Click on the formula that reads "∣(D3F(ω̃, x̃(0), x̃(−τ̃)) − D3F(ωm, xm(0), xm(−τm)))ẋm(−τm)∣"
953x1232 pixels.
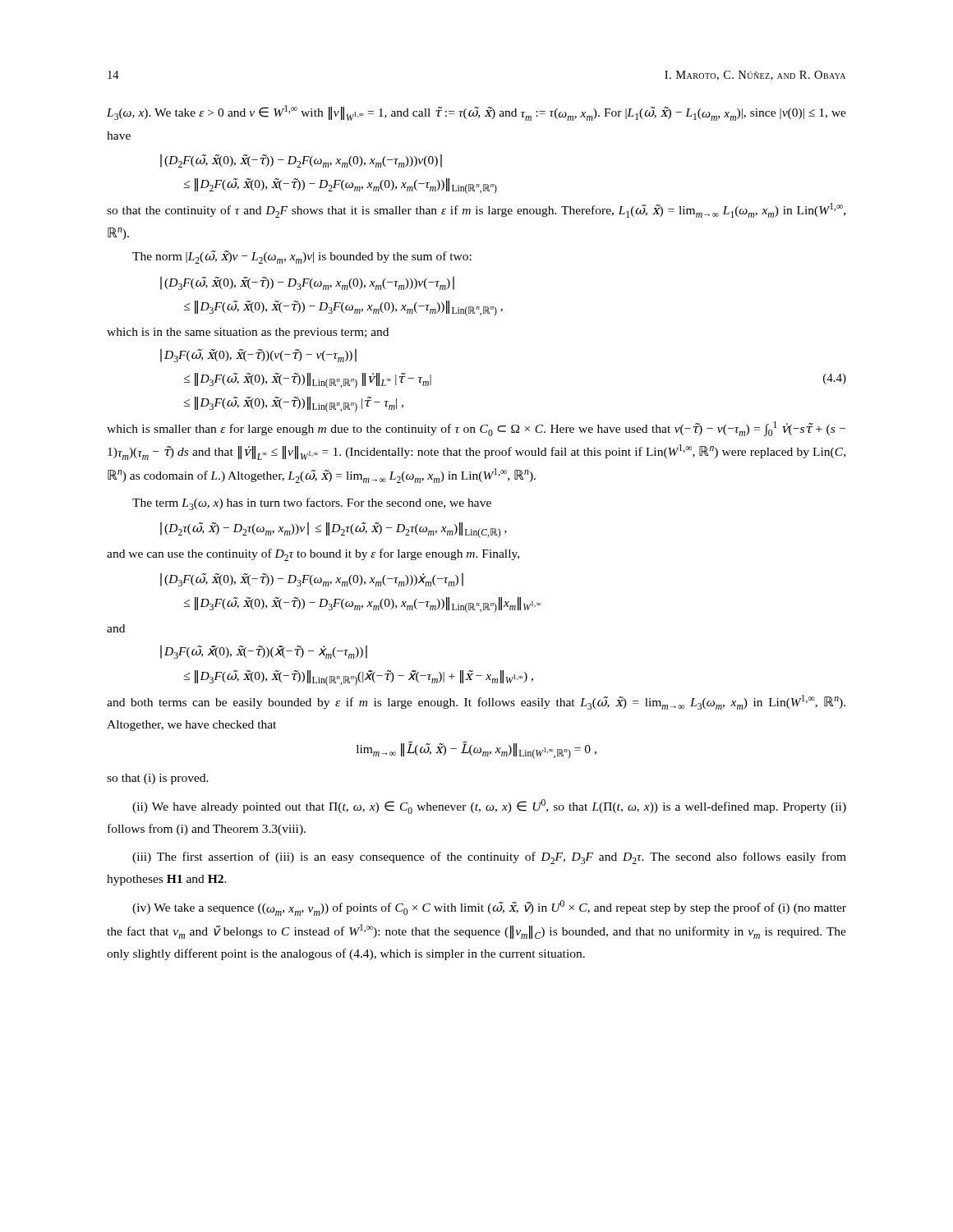pyautogui.click(x=502, y=592)
